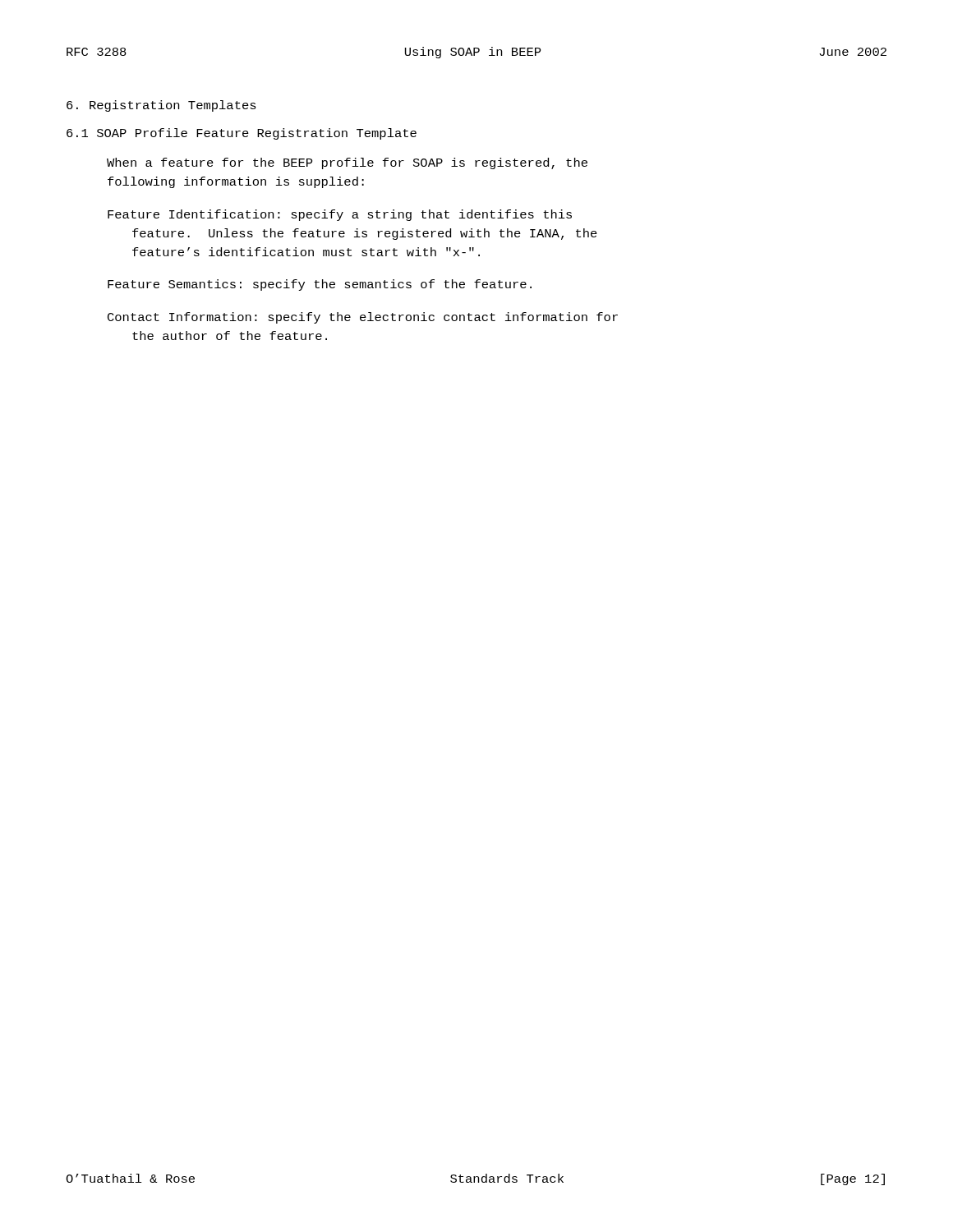Find the block on this page that starts "When a feature"
953x1232 pixels.
coord(348,173)
